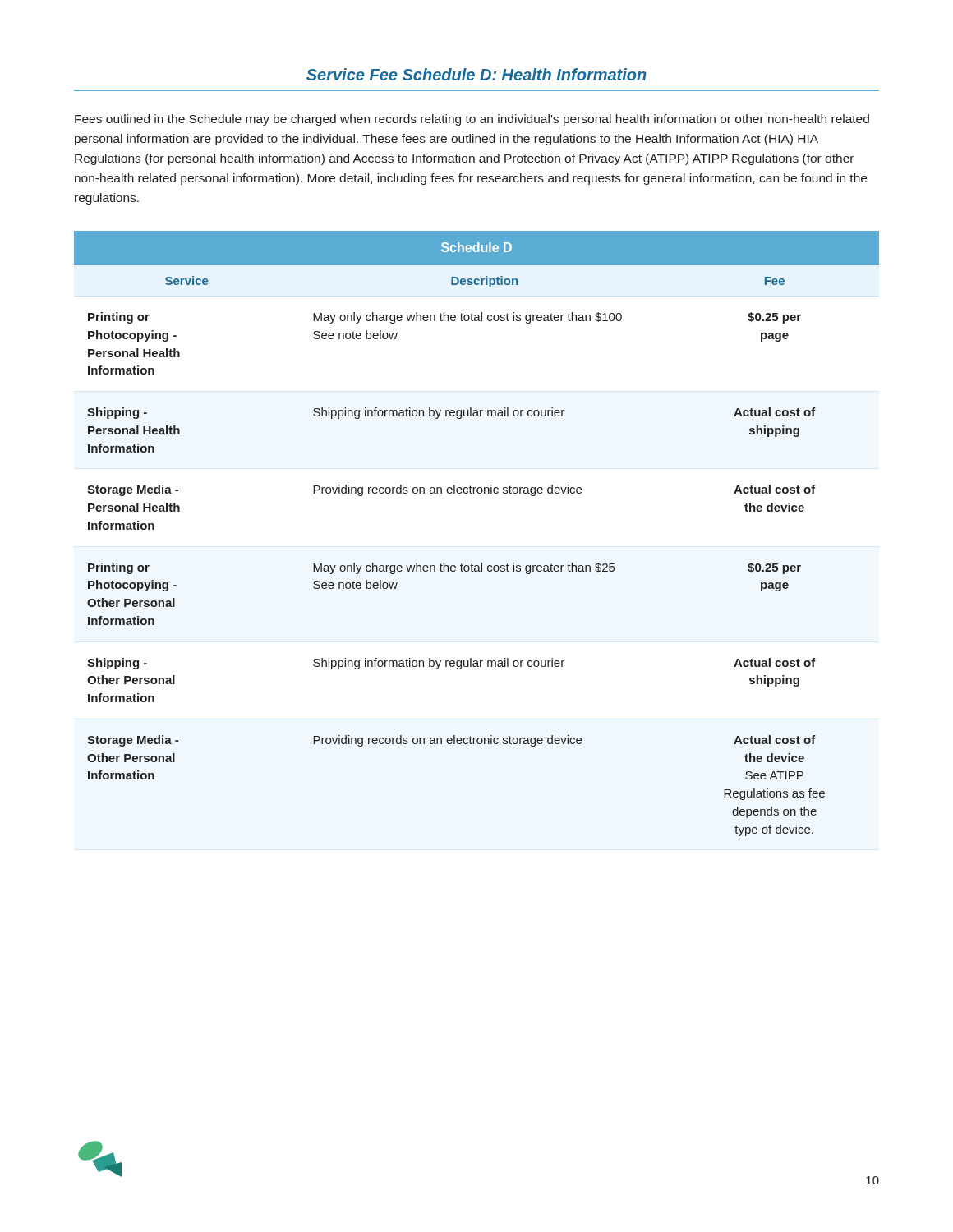Click on the logo

click(102, 1161)
